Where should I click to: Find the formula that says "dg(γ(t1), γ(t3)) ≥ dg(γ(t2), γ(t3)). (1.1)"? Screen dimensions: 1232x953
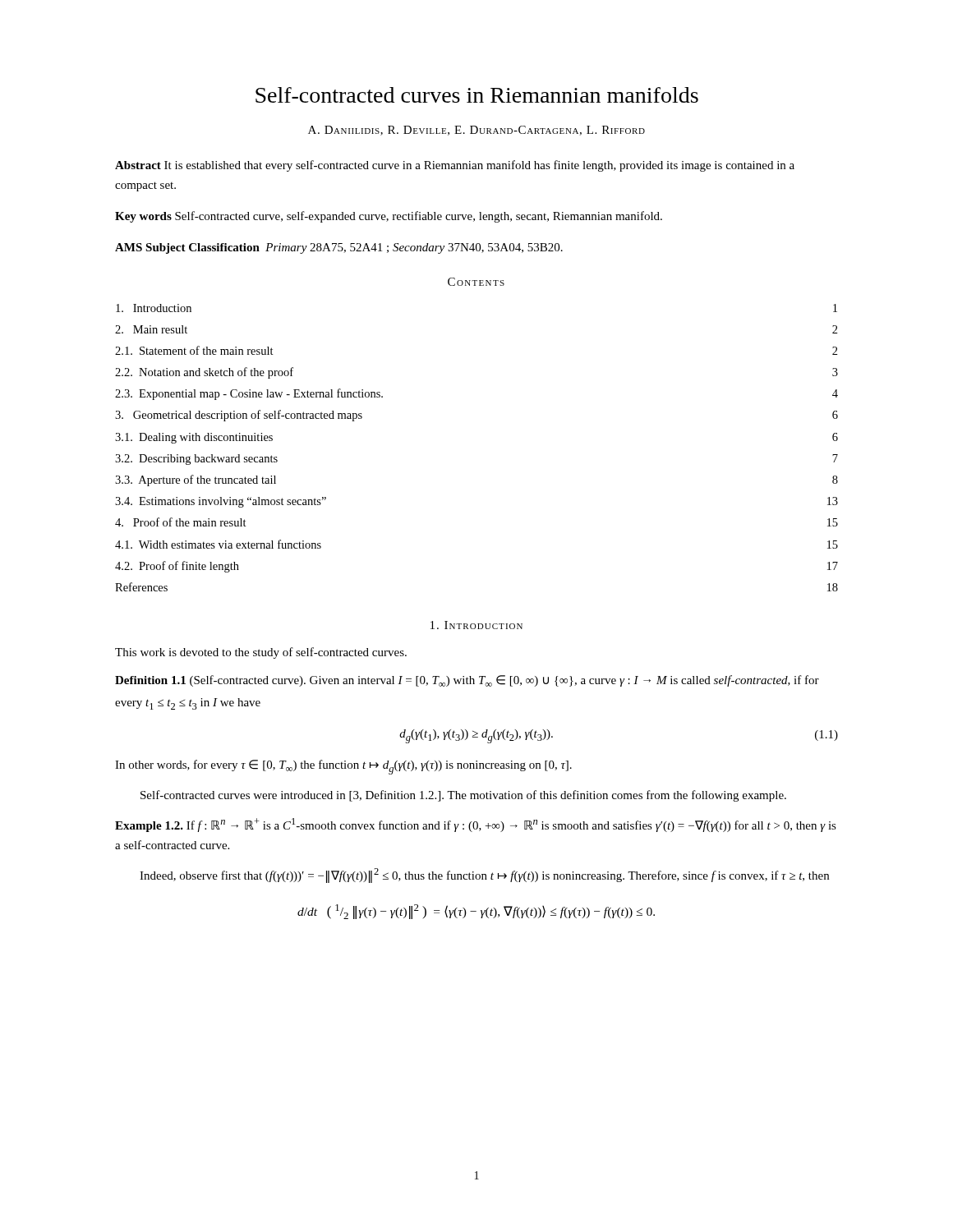(475, 737)
